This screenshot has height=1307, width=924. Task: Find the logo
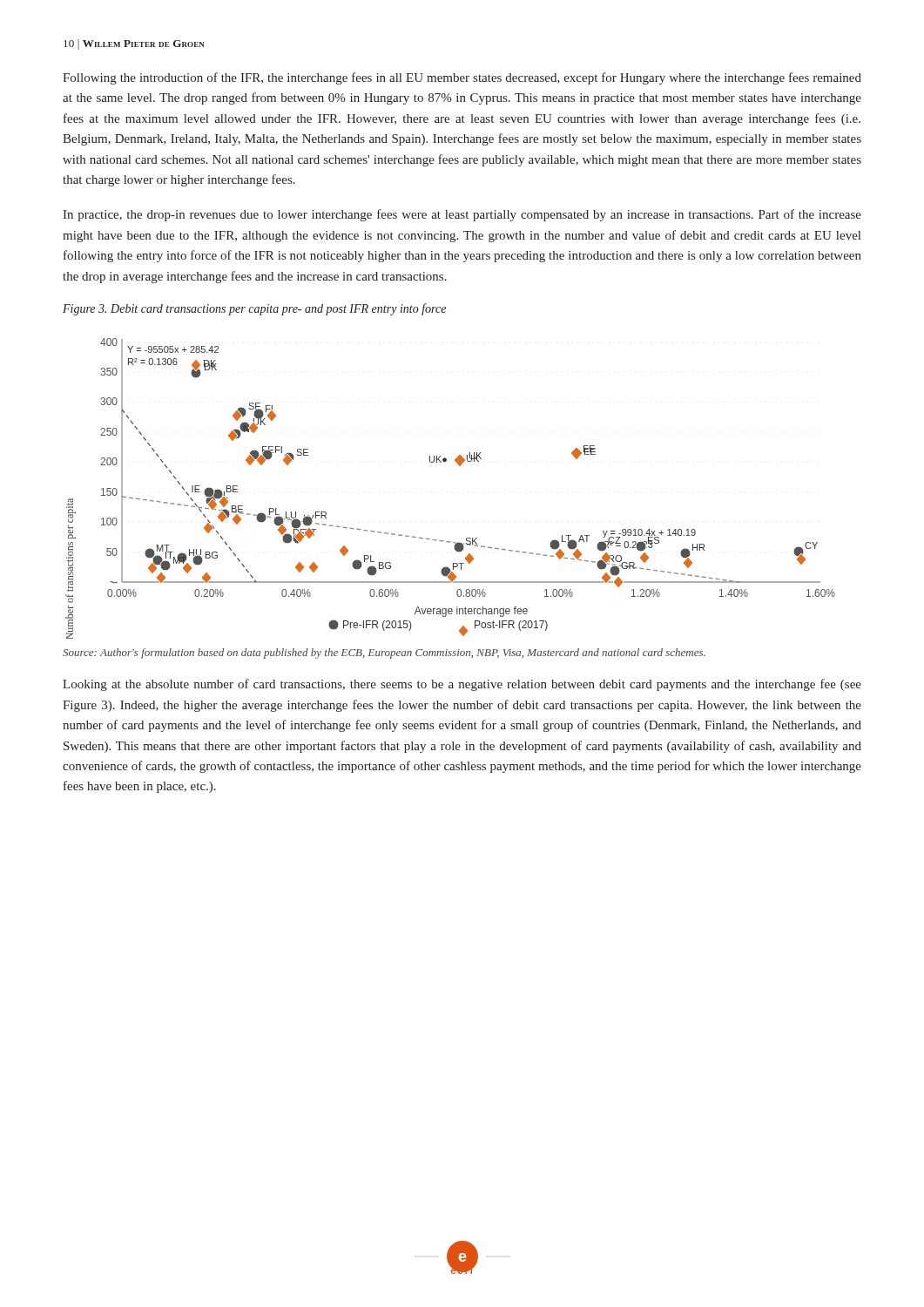[462, 1256]
